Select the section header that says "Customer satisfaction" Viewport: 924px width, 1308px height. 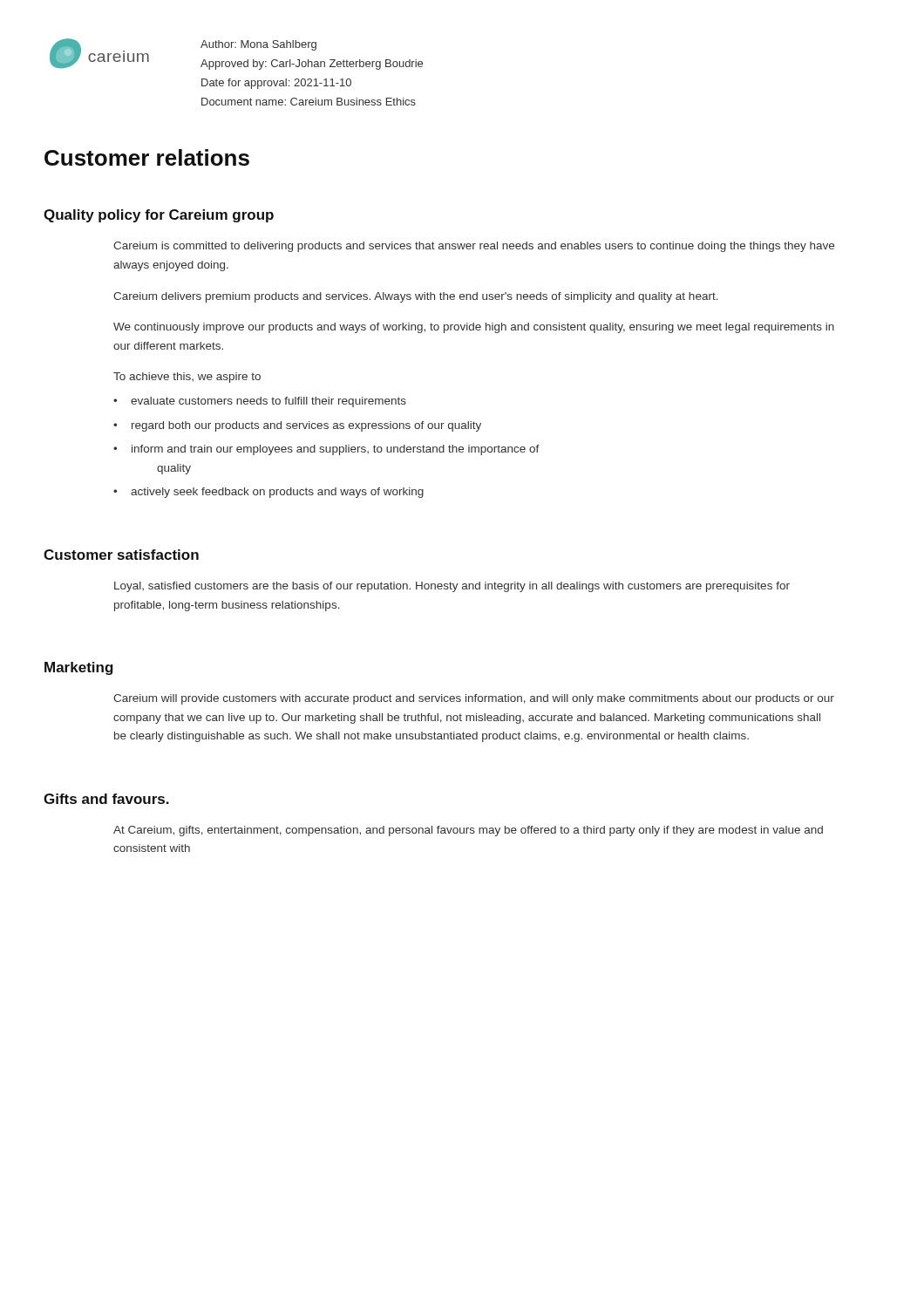[121, 555]
